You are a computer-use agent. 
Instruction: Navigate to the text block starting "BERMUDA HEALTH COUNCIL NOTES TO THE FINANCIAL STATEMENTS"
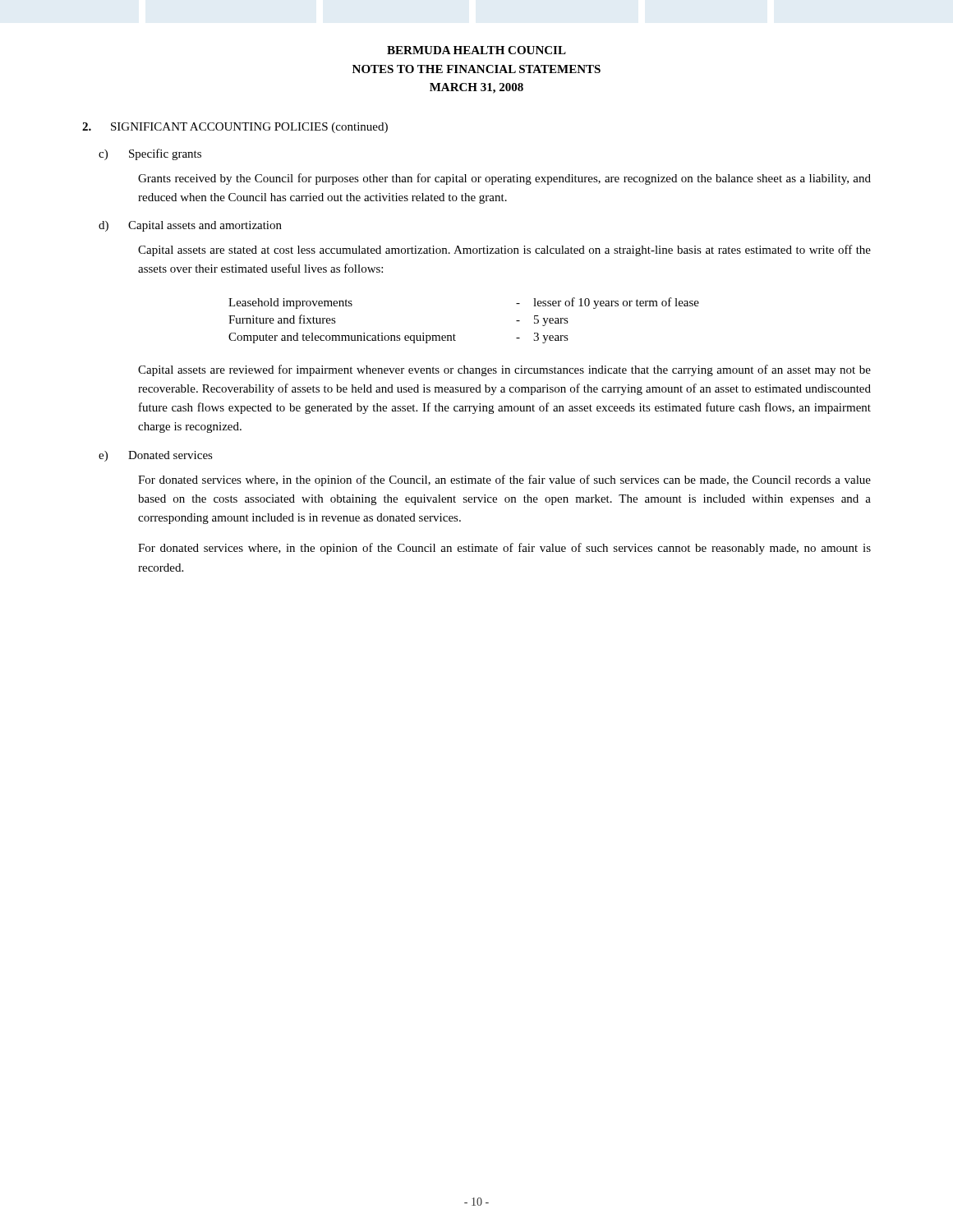[476, 69]
